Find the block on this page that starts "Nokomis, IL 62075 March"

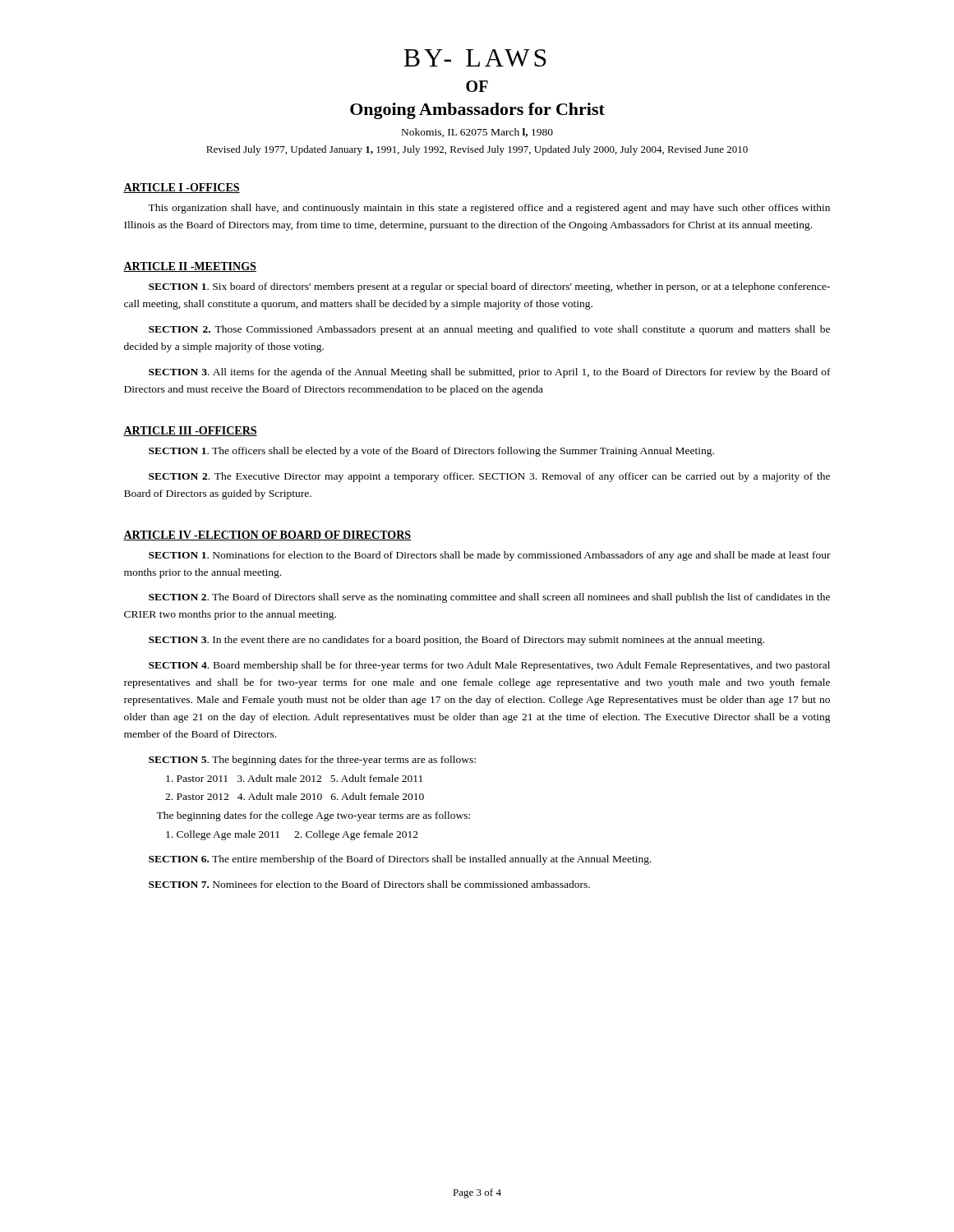pos(477,132)
